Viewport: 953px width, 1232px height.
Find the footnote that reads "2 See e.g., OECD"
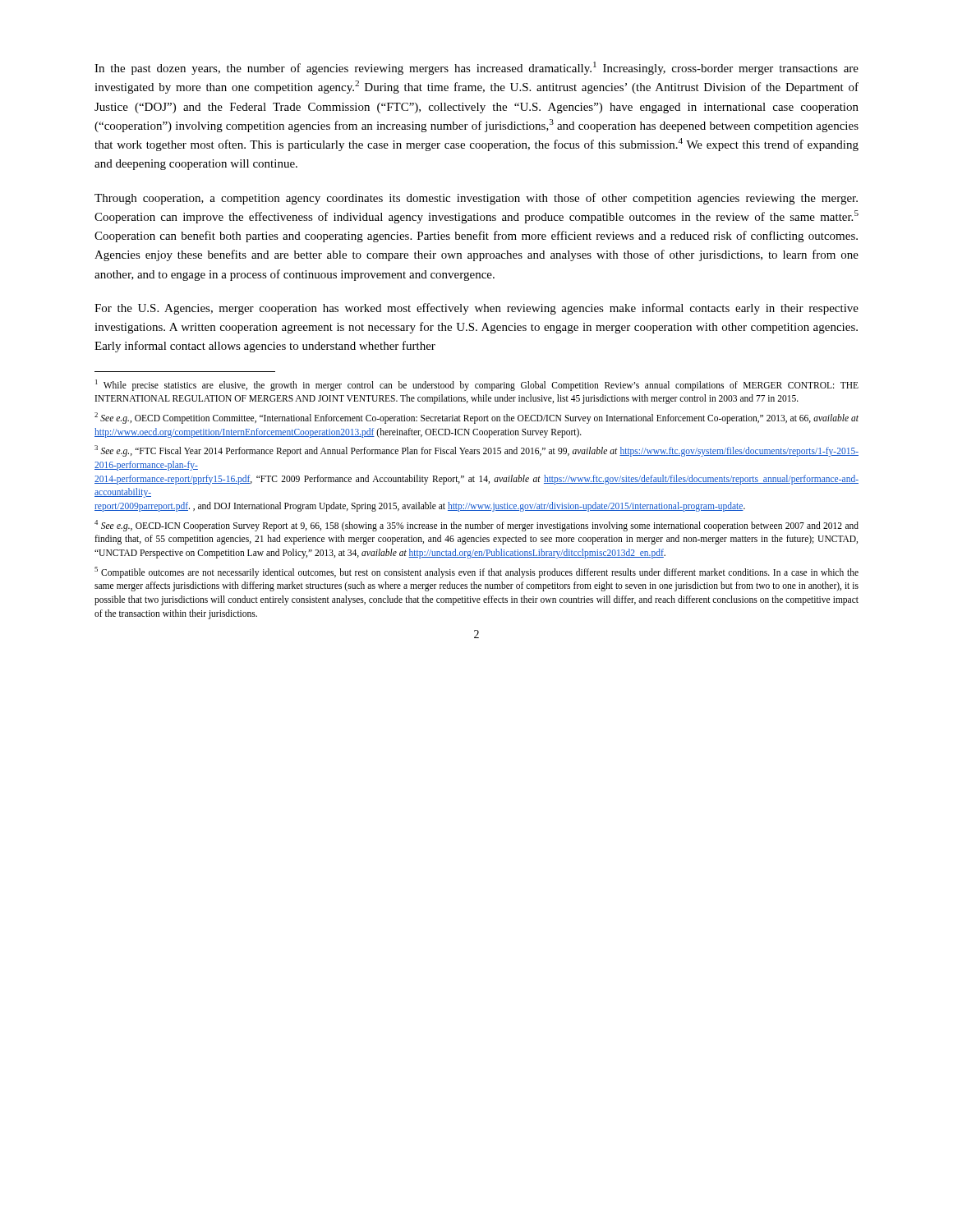click(476, 424)
